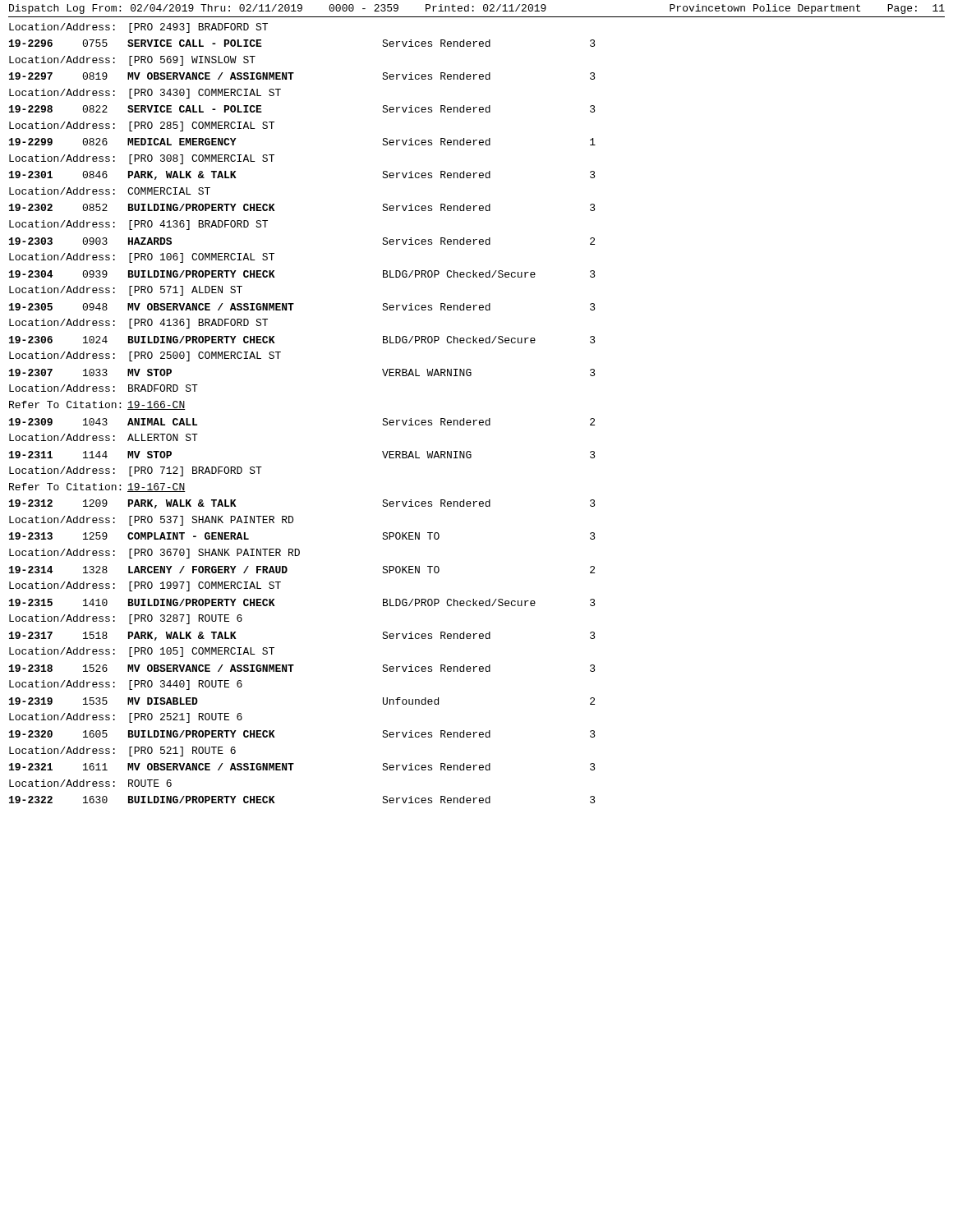Locate the block of text that opens with "19-2309 1043 ANIMAL CALL Services Rendered 2"
953x1232 pixels.
point(476,431)
